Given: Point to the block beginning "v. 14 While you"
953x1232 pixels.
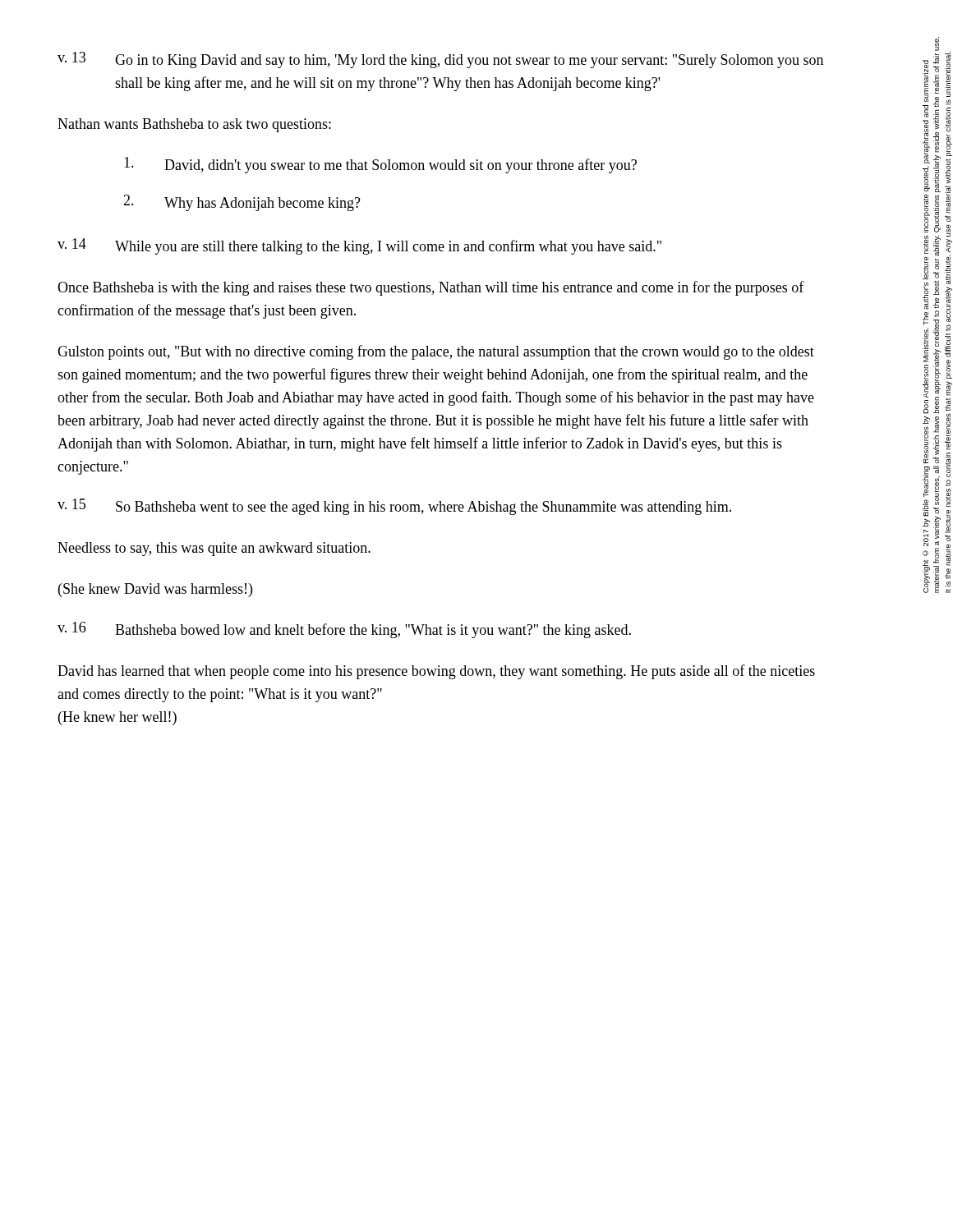Looking at the screenshot, I should [x=444, y=248].
